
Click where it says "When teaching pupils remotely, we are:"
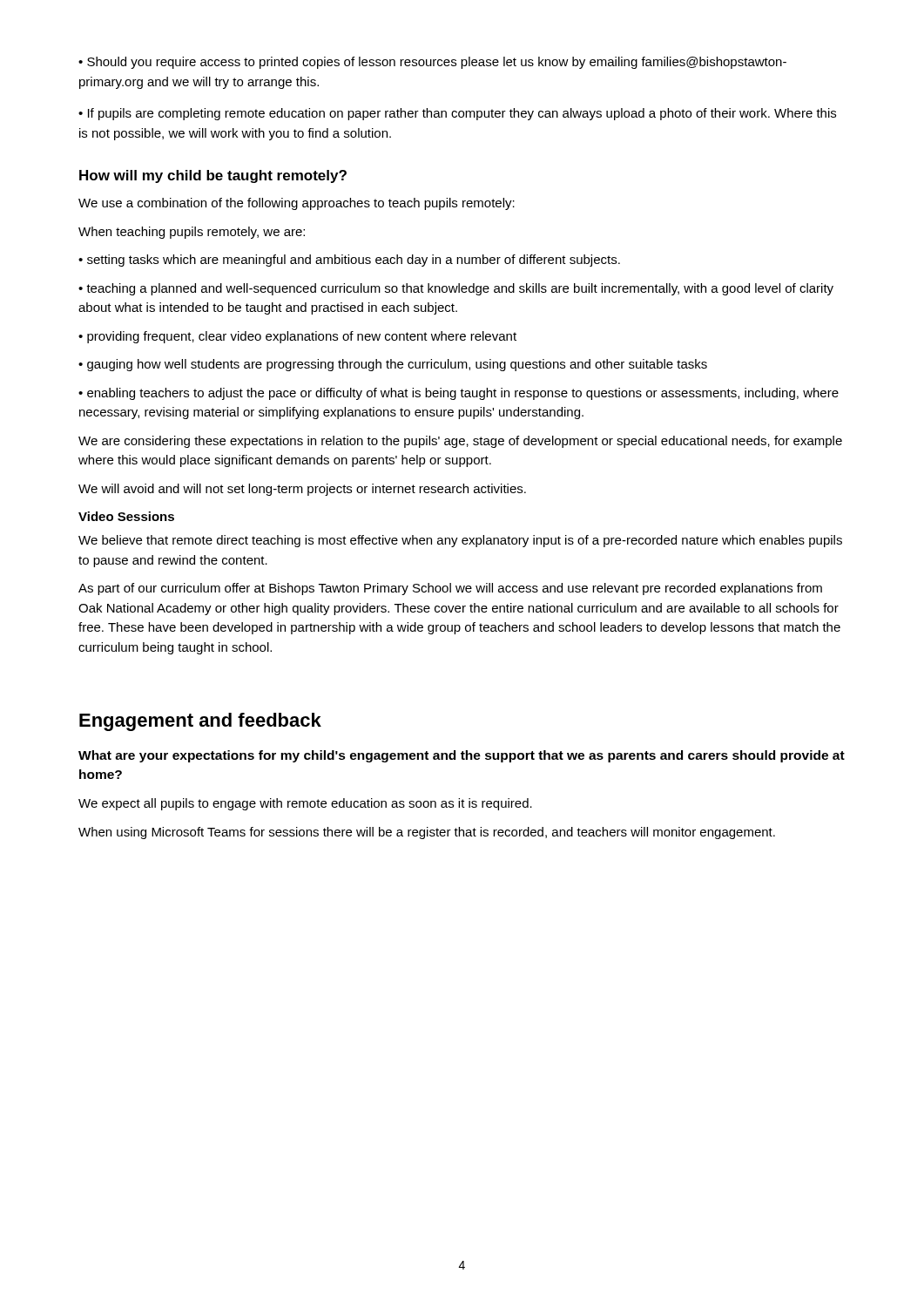coord(192,231)
